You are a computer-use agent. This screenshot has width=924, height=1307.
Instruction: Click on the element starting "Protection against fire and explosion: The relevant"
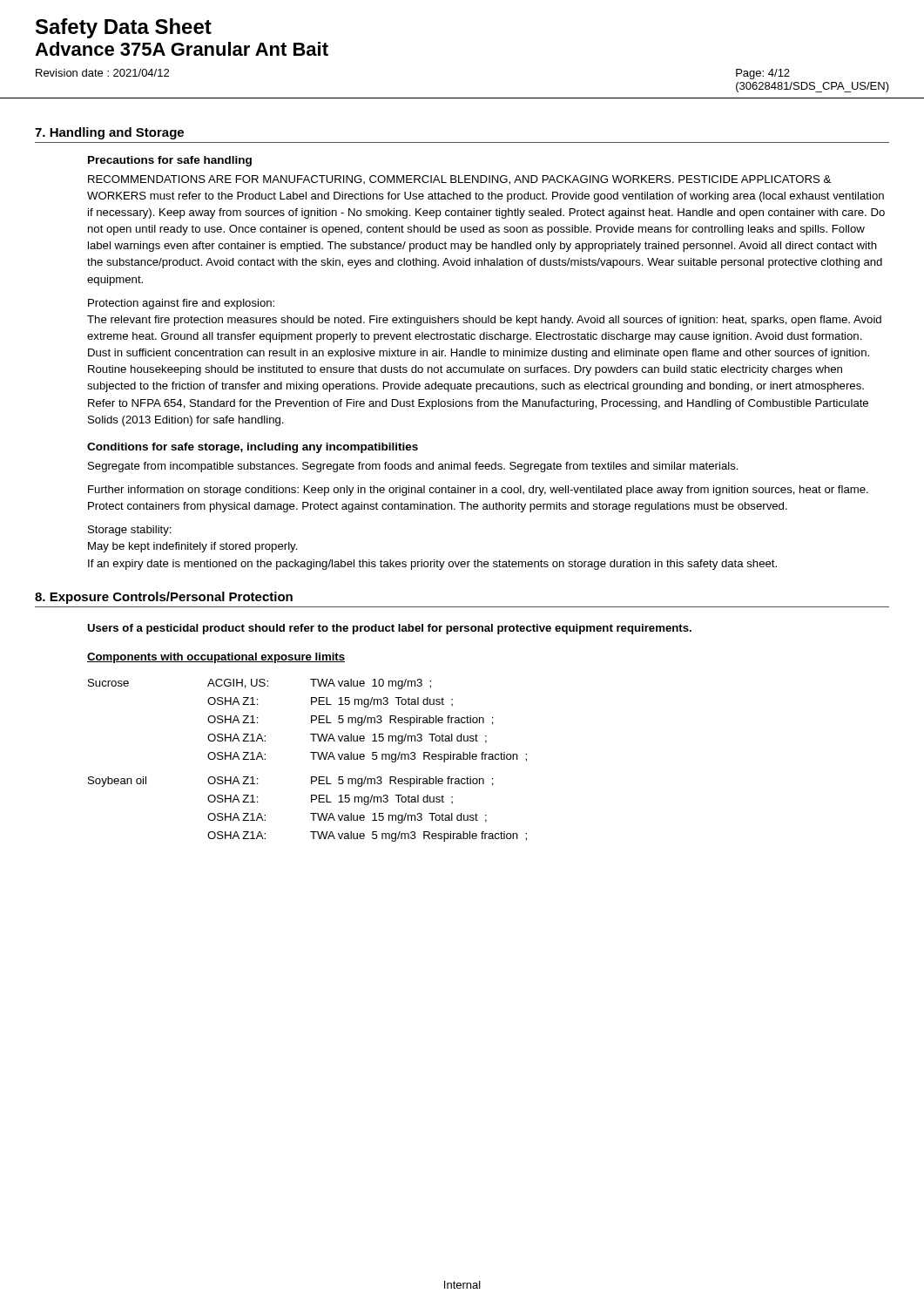485,361
